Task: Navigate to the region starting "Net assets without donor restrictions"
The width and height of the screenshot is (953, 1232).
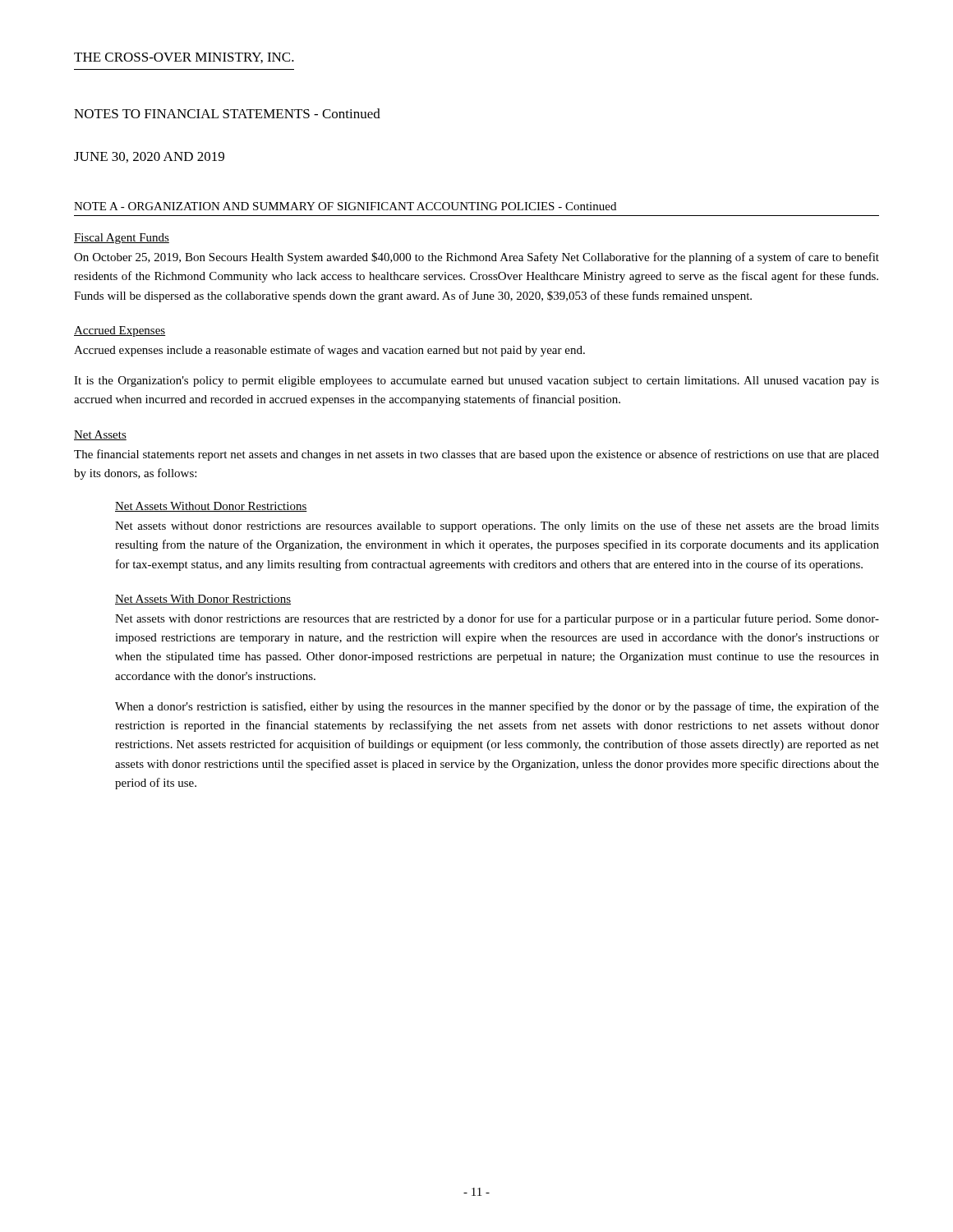Action: coord(497,545)
